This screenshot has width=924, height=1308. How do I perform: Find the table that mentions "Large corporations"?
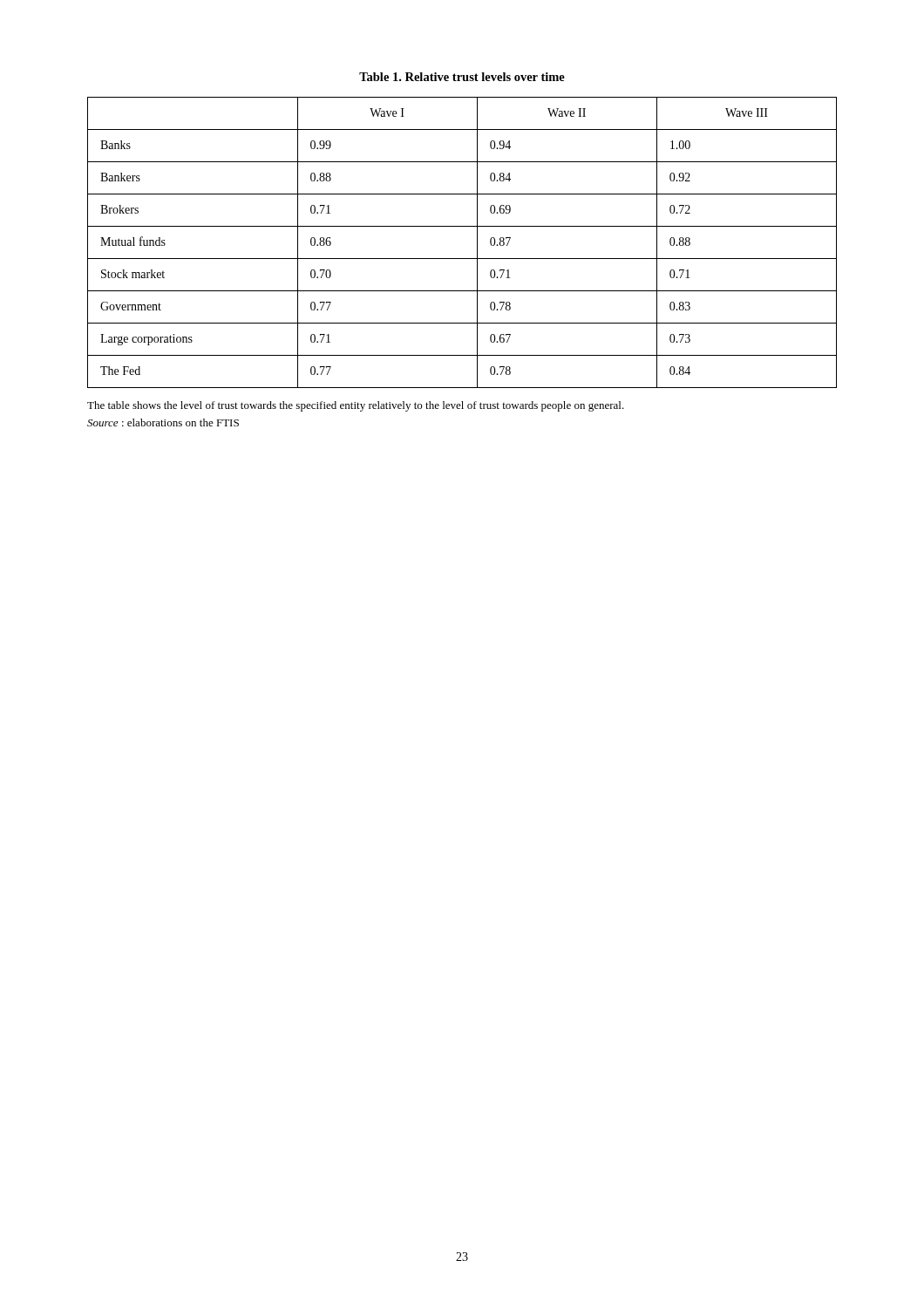click(x=462, y=242)
